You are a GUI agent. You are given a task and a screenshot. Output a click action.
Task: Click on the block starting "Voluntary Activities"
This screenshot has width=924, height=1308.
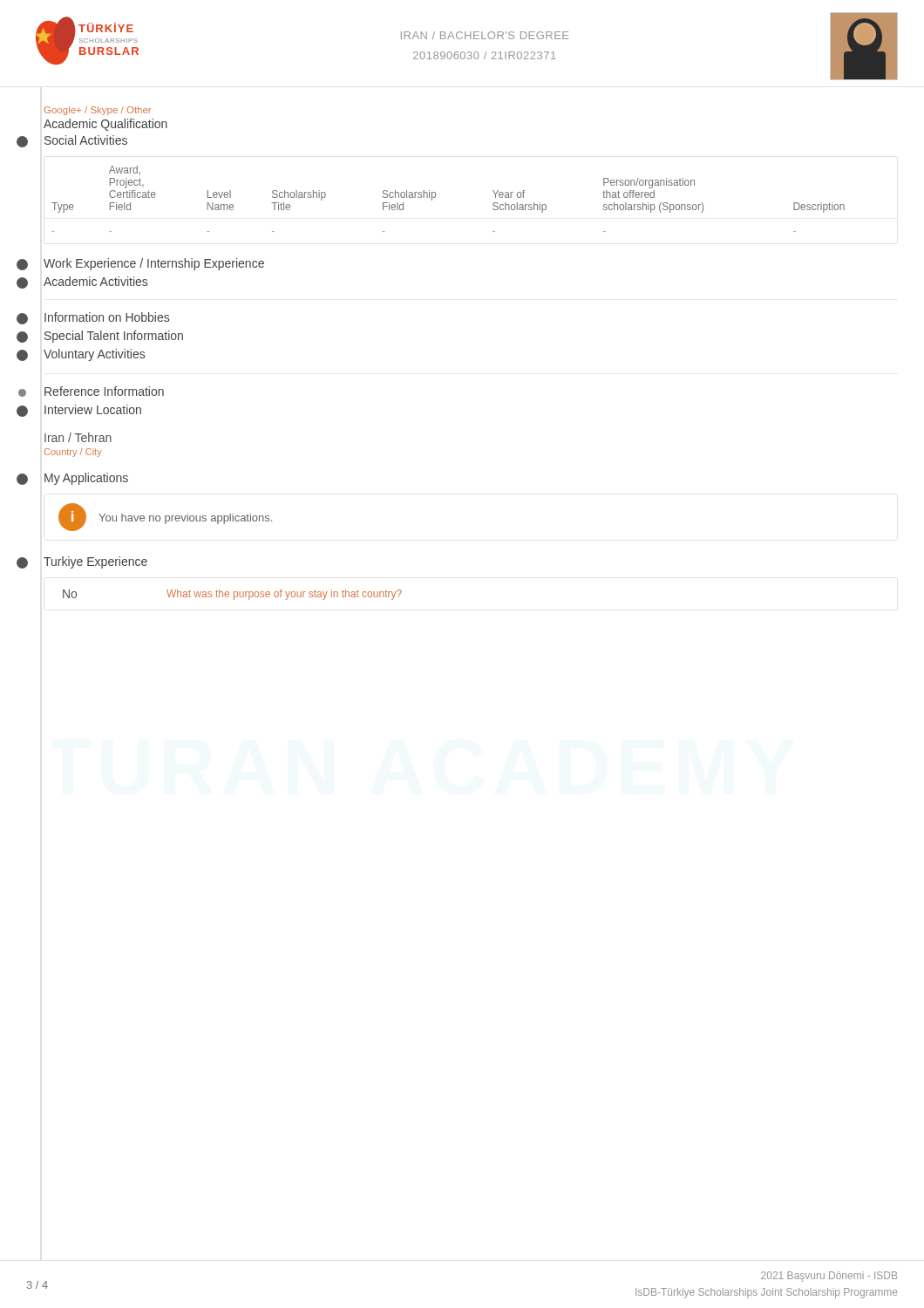click(94, 354)
